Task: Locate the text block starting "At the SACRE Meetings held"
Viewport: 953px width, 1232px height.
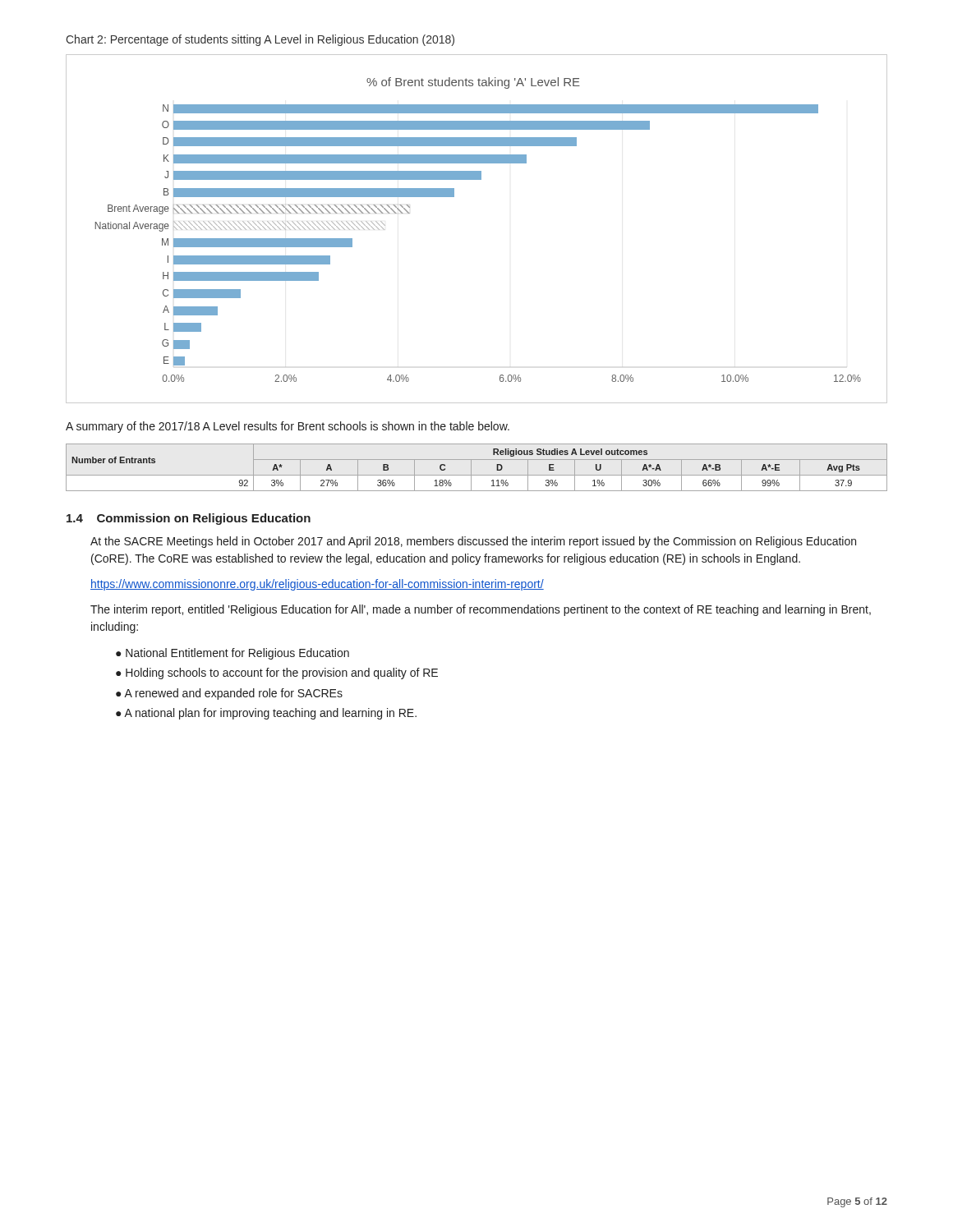Action: 474,550
